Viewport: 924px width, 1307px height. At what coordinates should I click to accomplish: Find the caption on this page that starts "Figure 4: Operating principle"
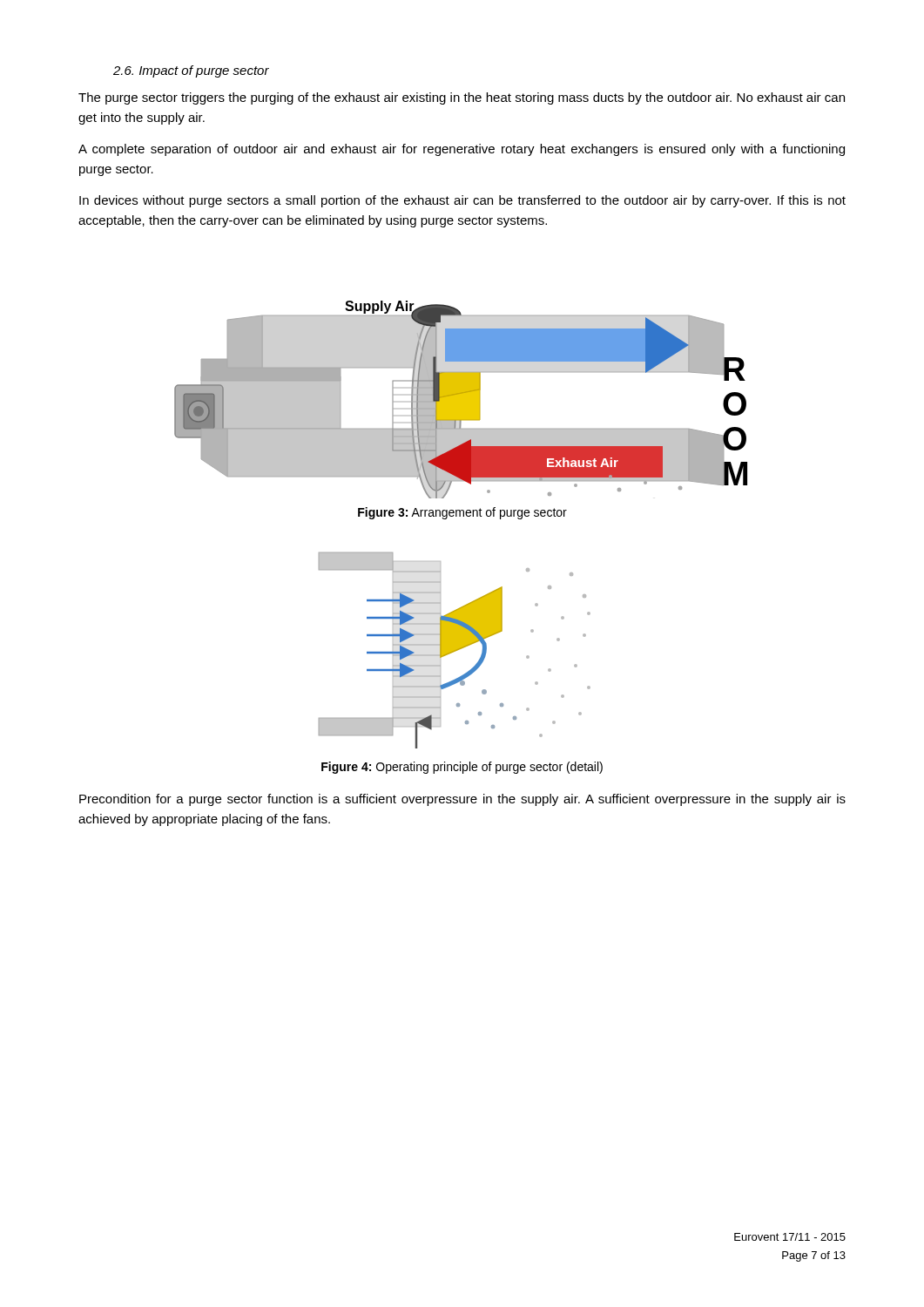click(x=462, y=767)
